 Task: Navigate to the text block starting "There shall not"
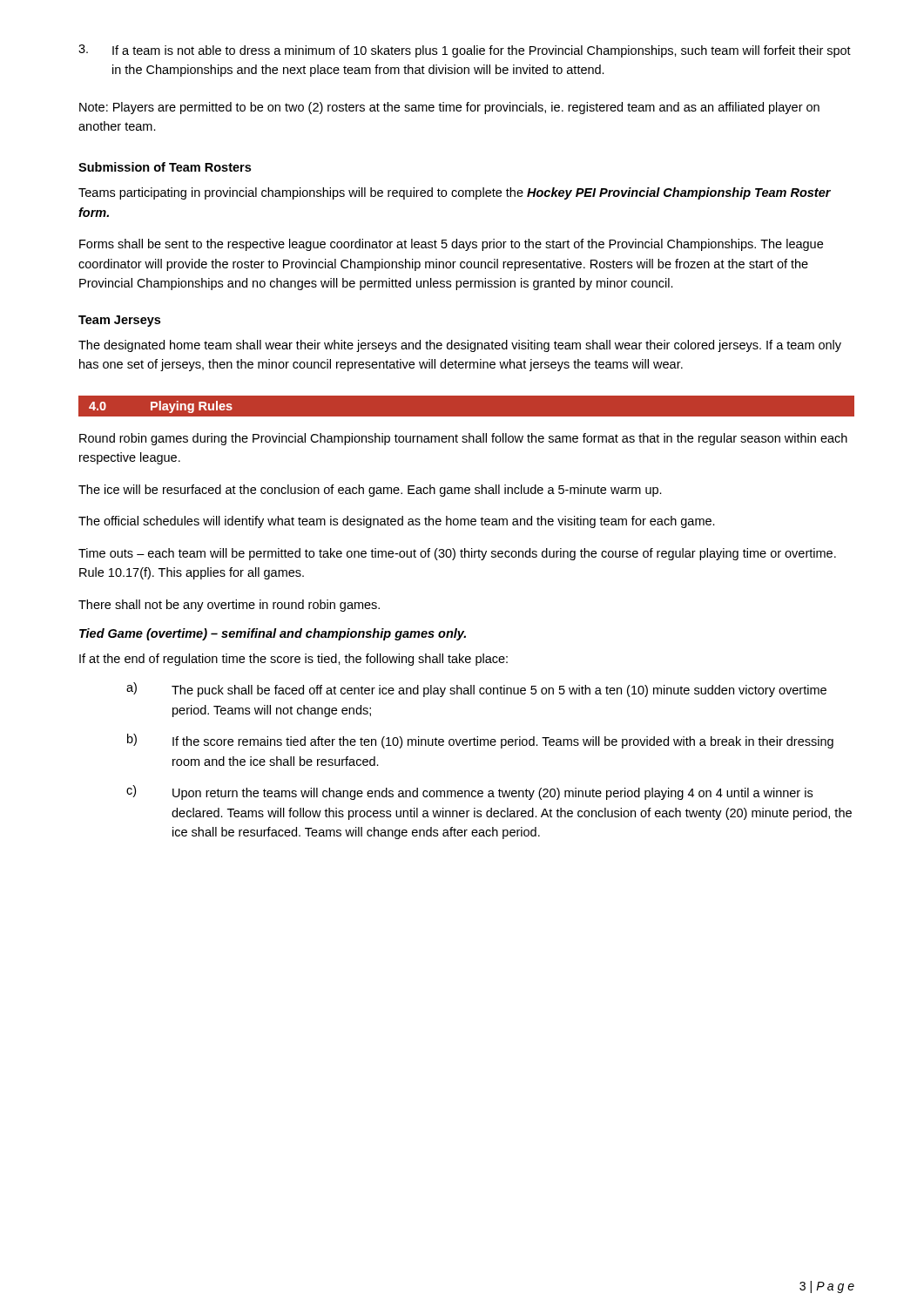pyautogui.click(x=230, y=604)
